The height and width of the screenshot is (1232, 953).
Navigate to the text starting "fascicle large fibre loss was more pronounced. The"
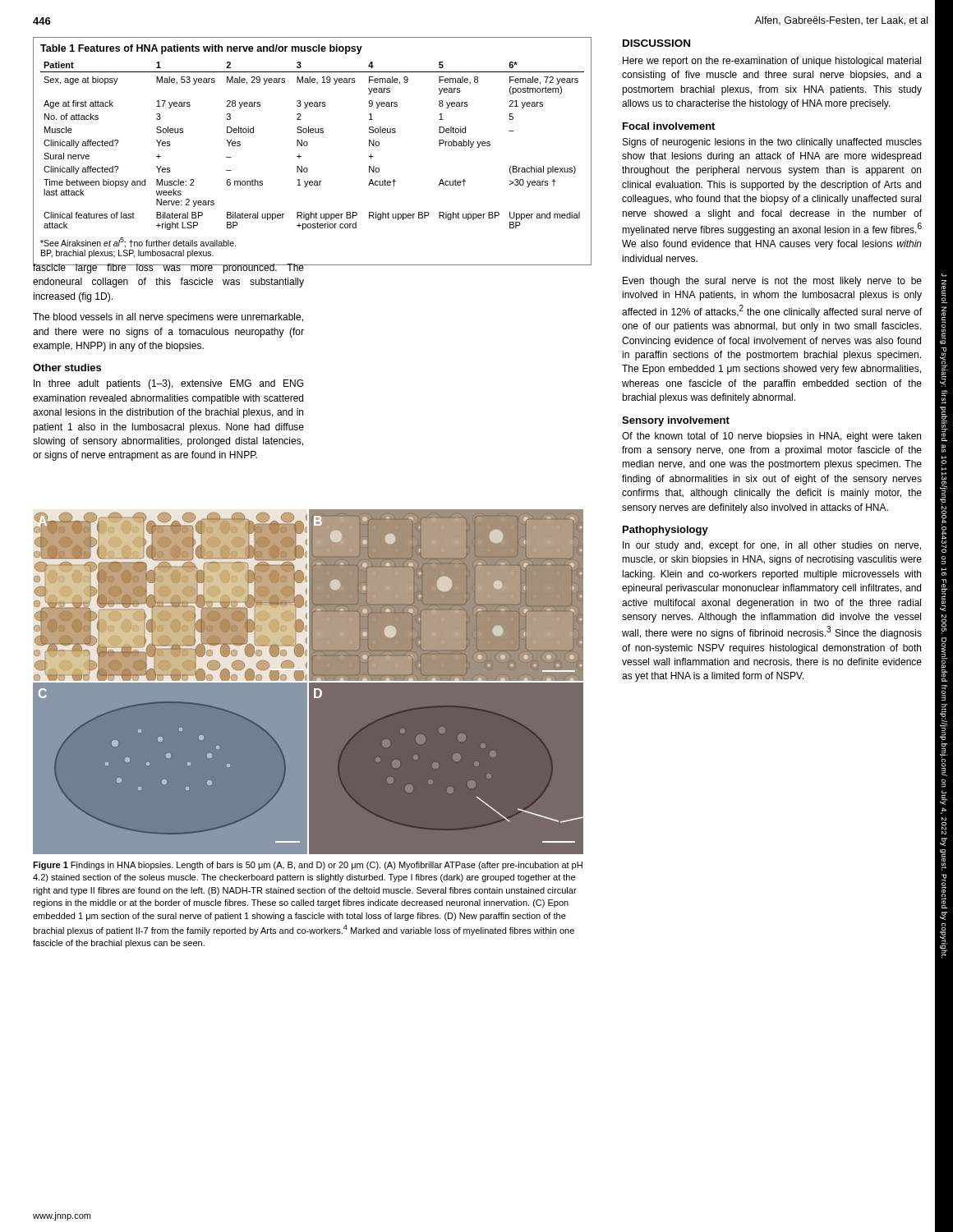[x=168, y=282]
